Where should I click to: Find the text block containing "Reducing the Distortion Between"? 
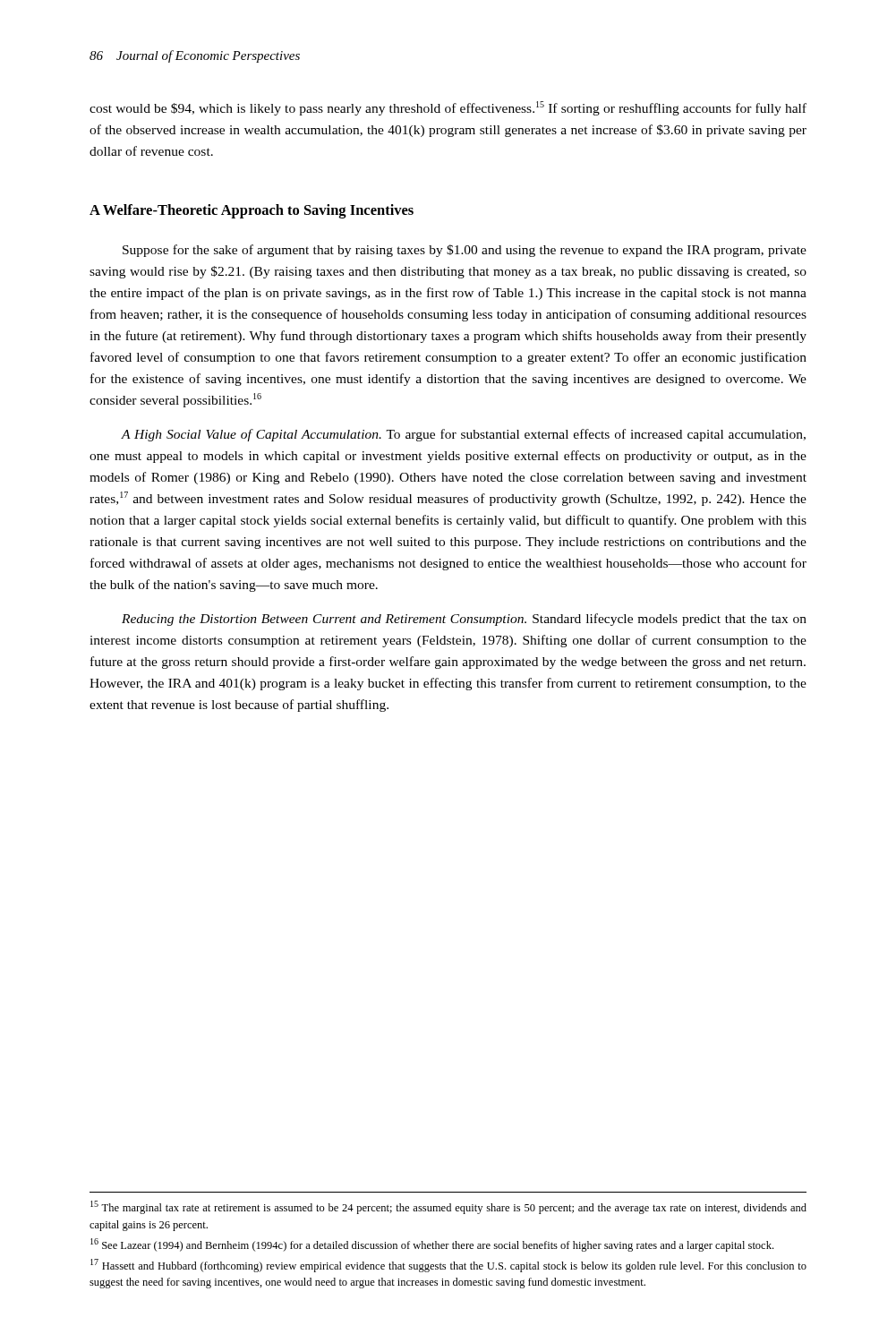[448, 661]
